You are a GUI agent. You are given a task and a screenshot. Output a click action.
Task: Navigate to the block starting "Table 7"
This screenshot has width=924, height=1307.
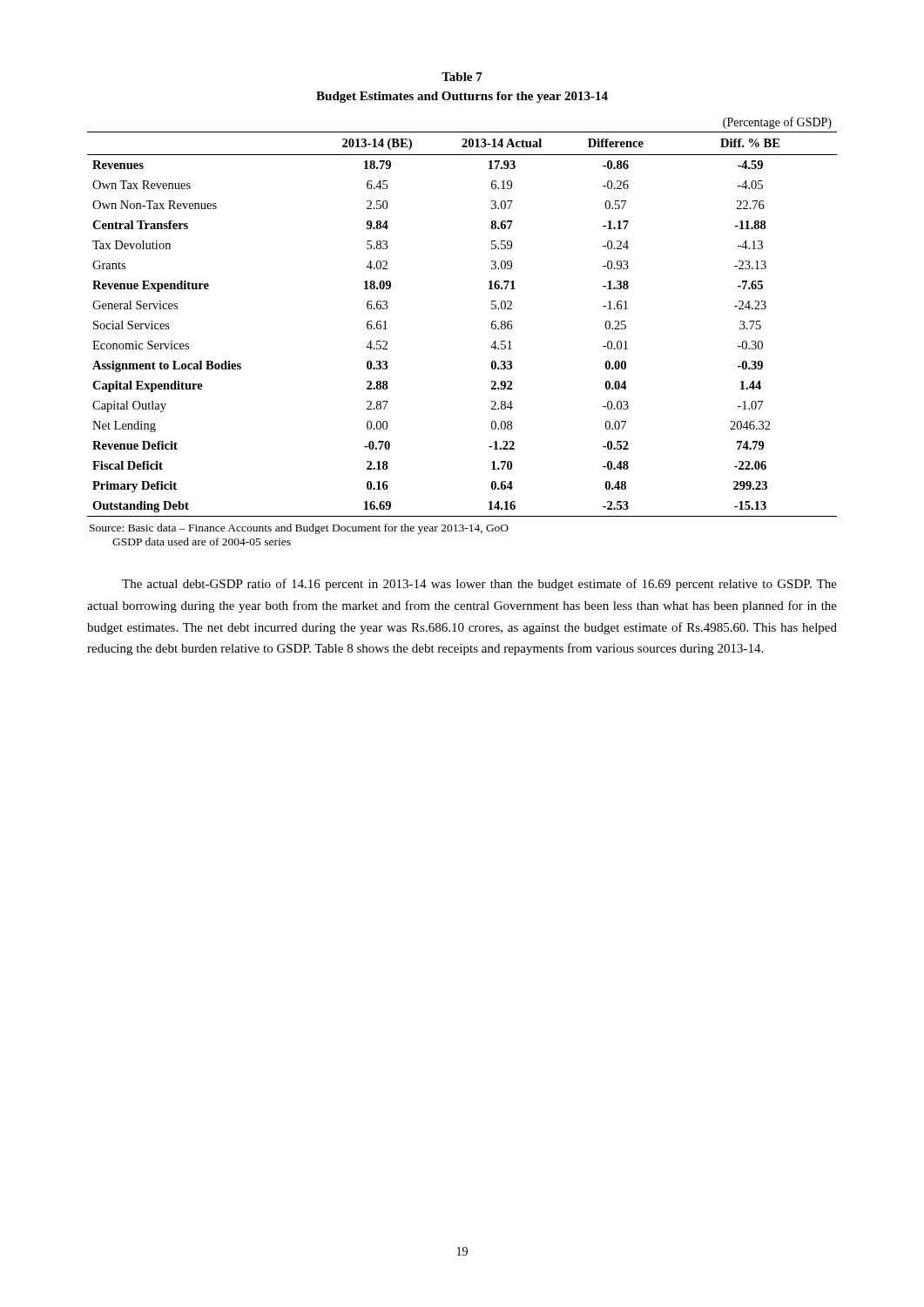coord(462,77)
